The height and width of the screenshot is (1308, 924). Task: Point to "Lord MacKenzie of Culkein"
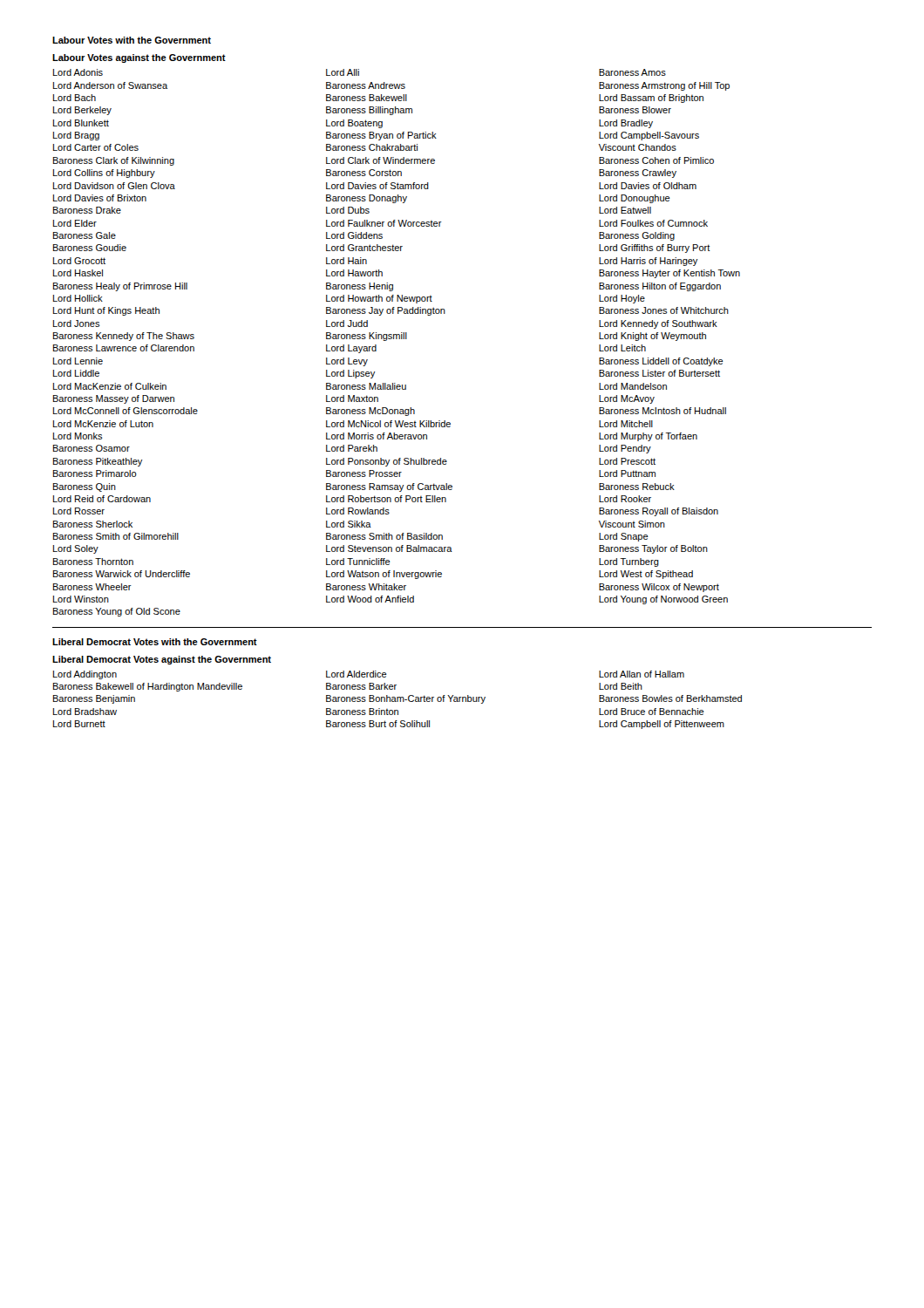coord(110,386)
